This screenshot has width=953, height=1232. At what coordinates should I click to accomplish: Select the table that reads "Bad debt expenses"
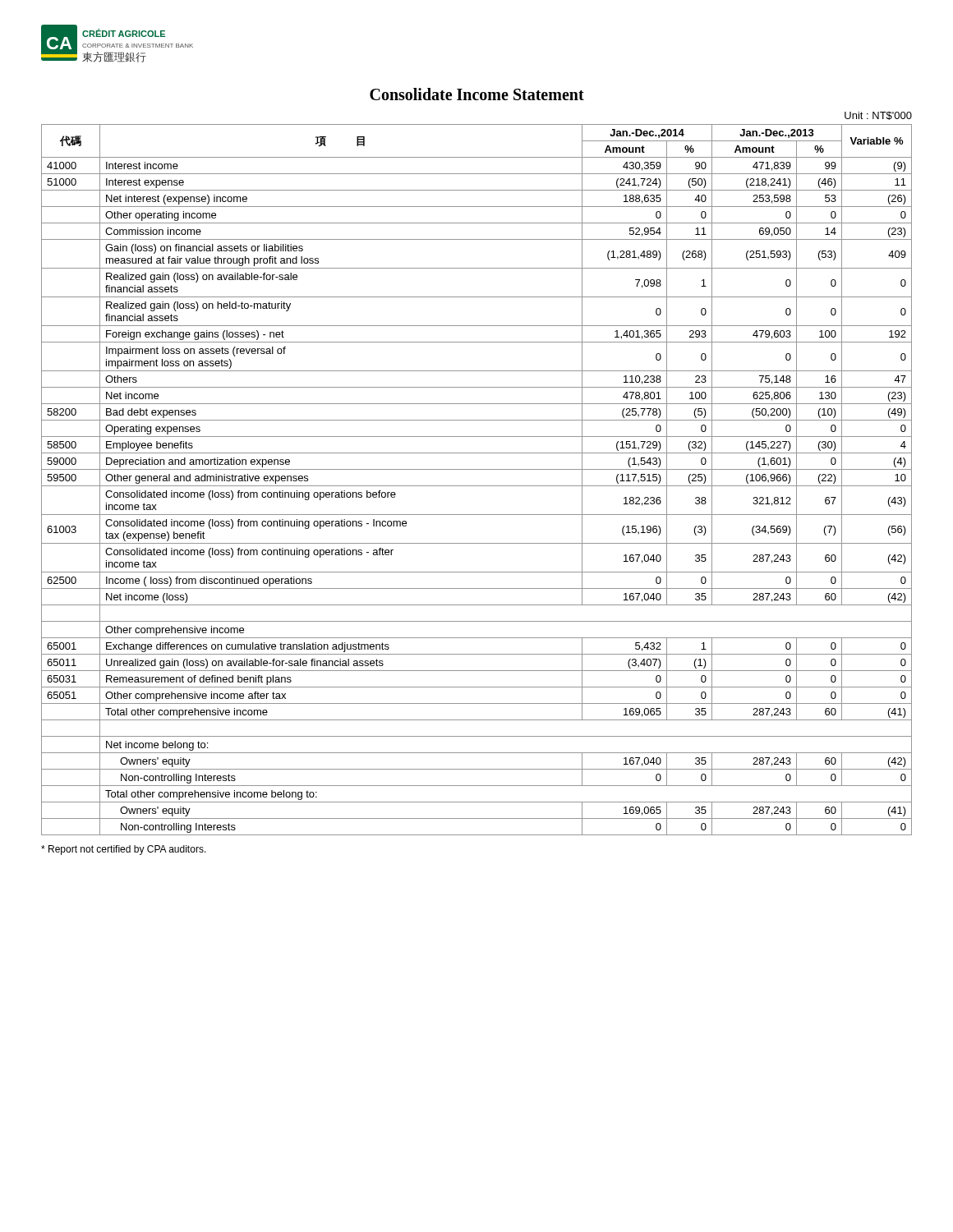476,480
